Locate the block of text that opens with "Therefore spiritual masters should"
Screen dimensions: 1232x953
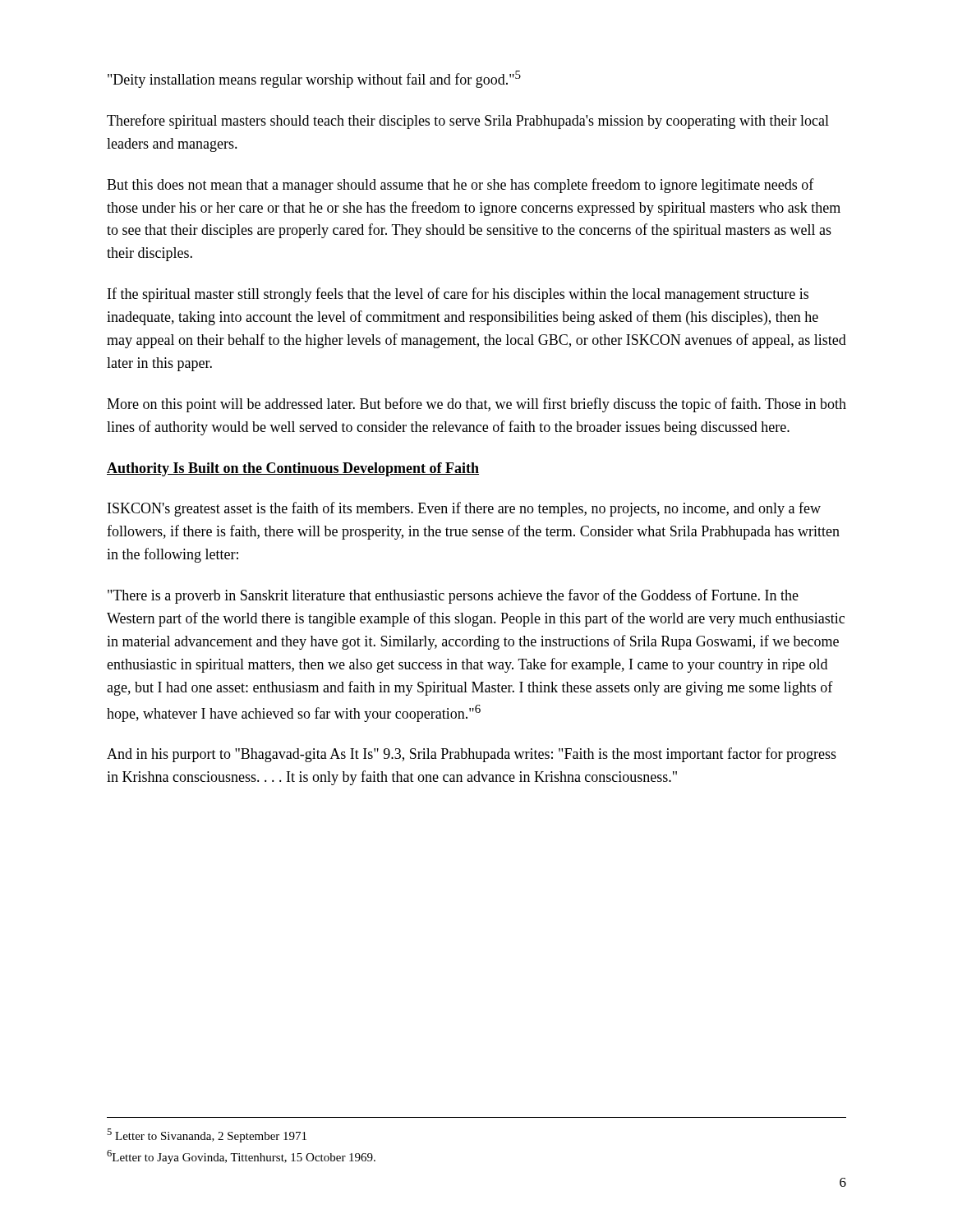pos(468,132)
